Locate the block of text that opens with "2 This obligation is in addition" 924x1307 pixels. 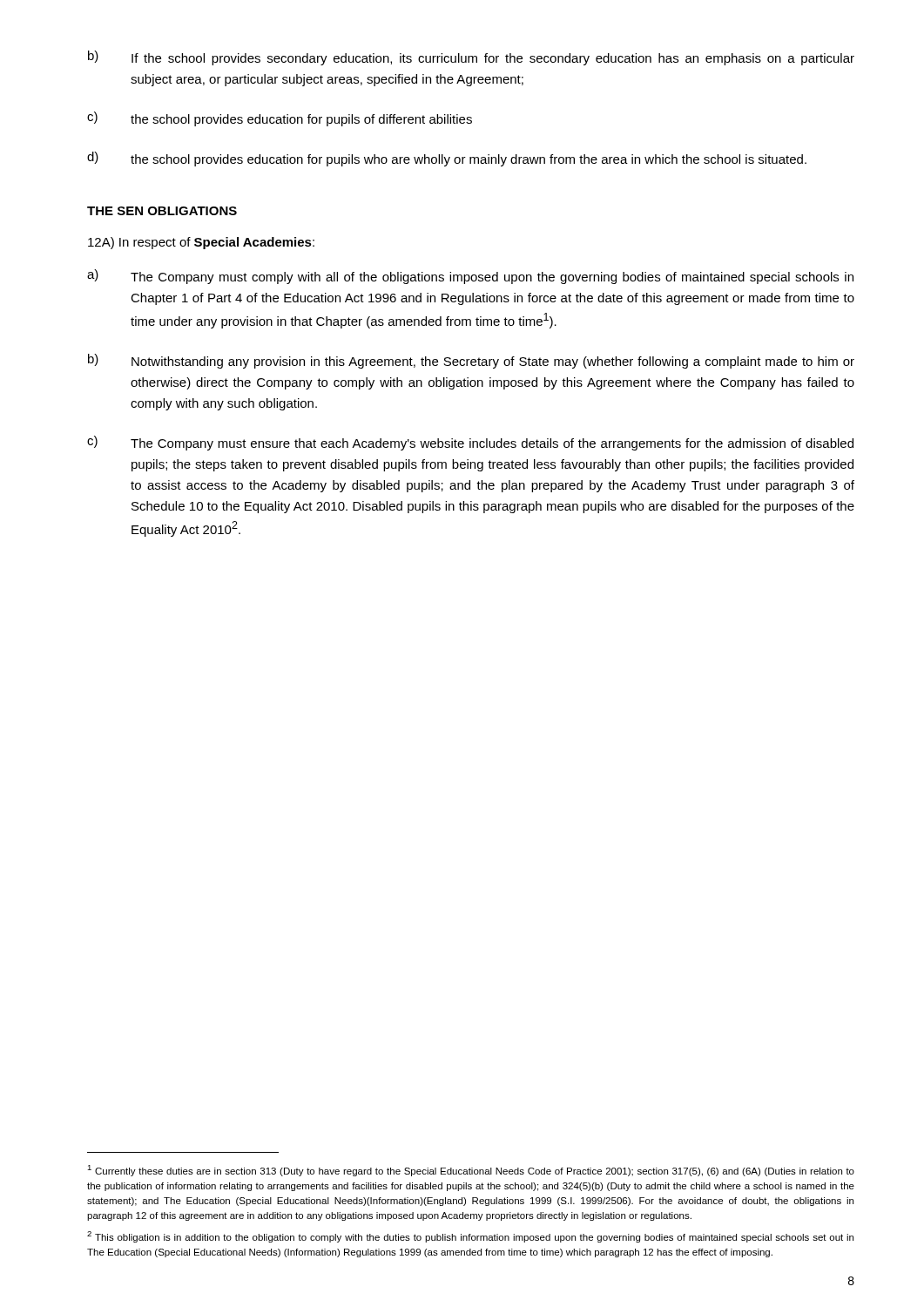471,1243
